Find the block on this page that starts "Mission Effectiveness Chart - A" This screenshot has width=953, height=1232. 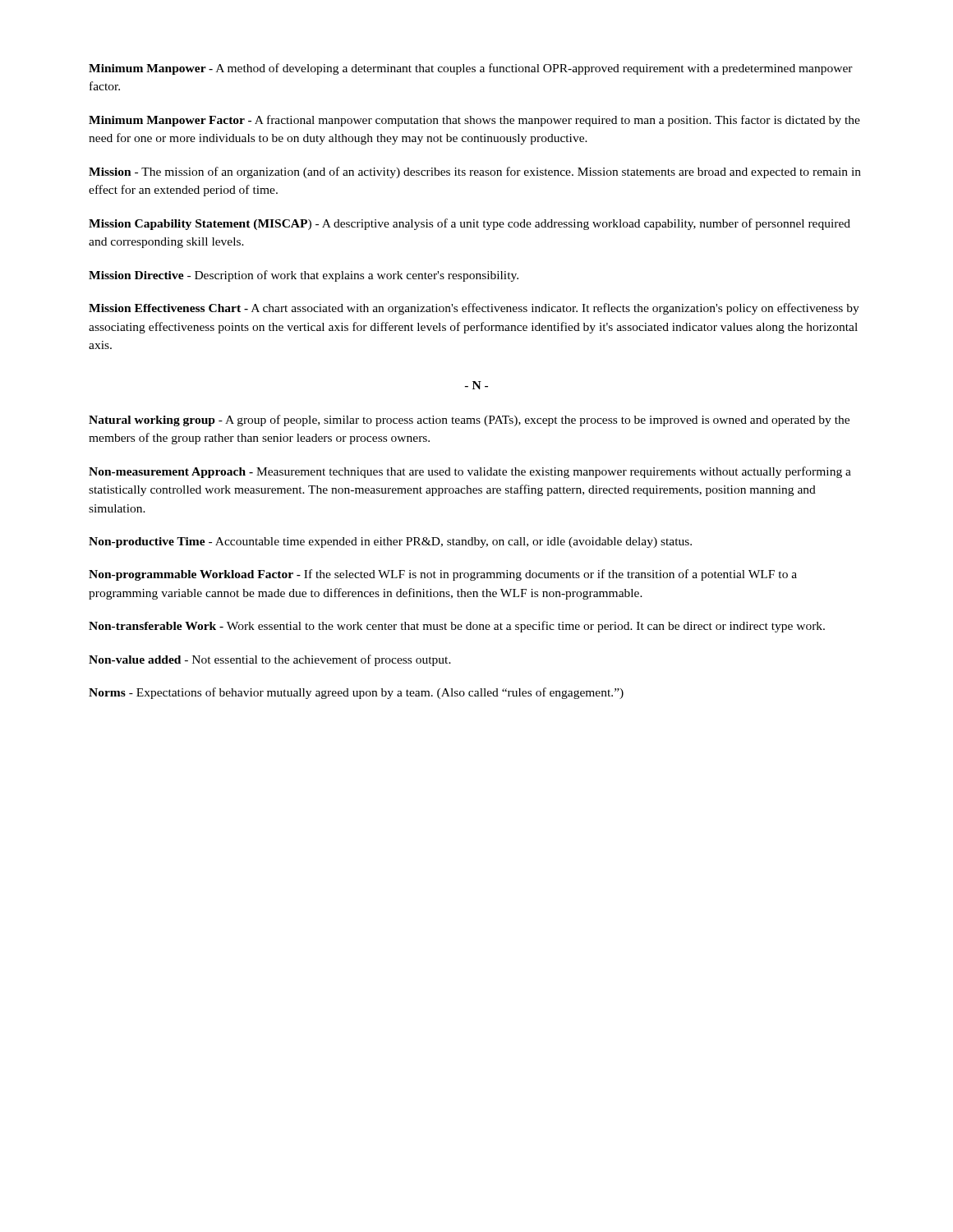(474, 326)
